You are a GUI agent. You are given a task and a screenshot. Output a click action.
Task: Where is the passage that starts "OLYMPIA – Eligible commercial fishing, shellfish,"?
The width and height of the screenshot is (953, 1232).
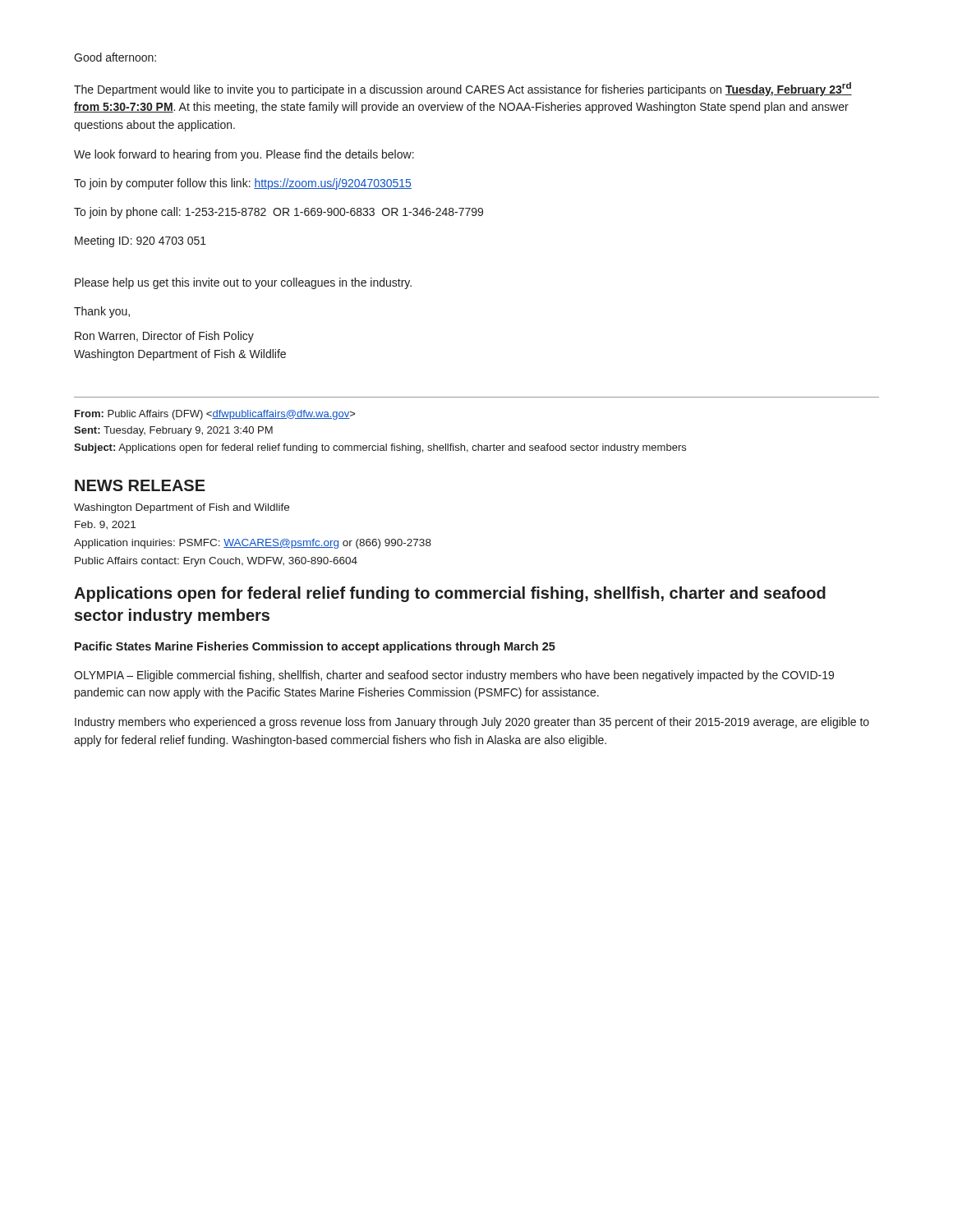point(454,684)
